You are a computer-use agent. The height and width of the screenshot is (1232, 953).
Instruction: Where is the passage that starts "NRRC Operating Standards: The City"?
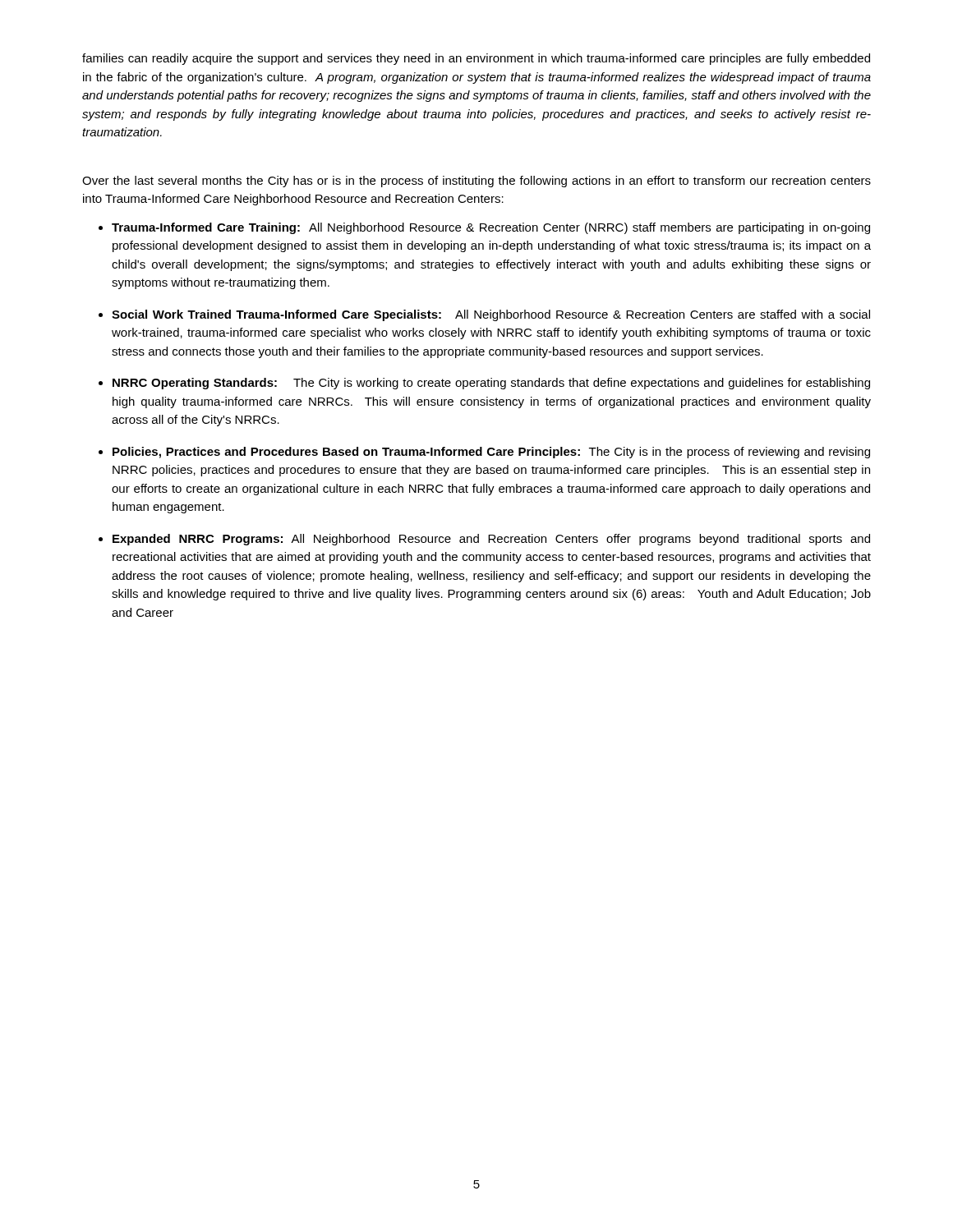(491, 401)
